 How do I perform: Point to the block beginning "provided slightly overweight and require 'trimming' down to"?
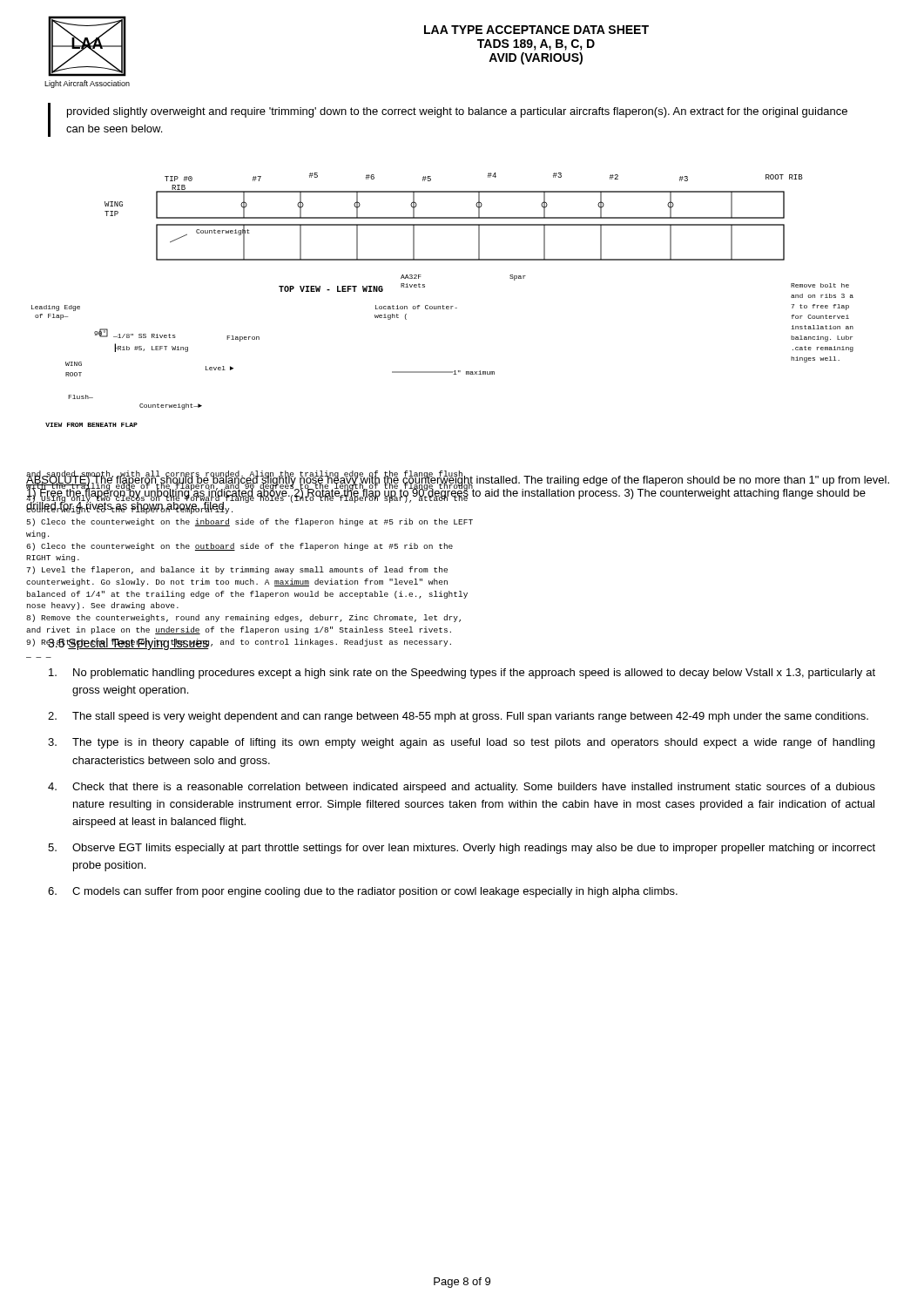(457, 120)
